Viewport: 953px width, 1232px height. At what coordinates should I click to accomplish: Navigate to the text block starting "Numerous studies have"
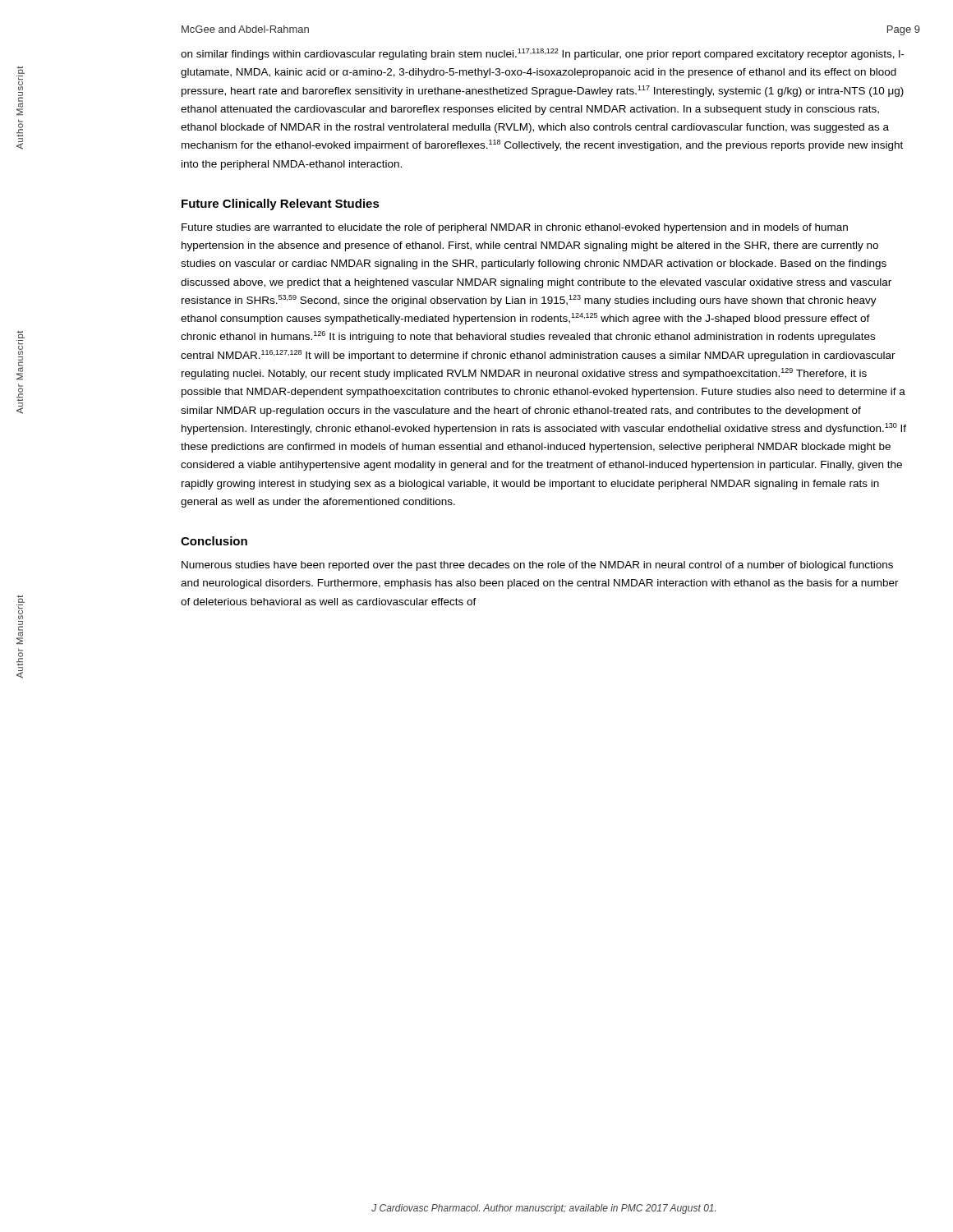[540, 583]
